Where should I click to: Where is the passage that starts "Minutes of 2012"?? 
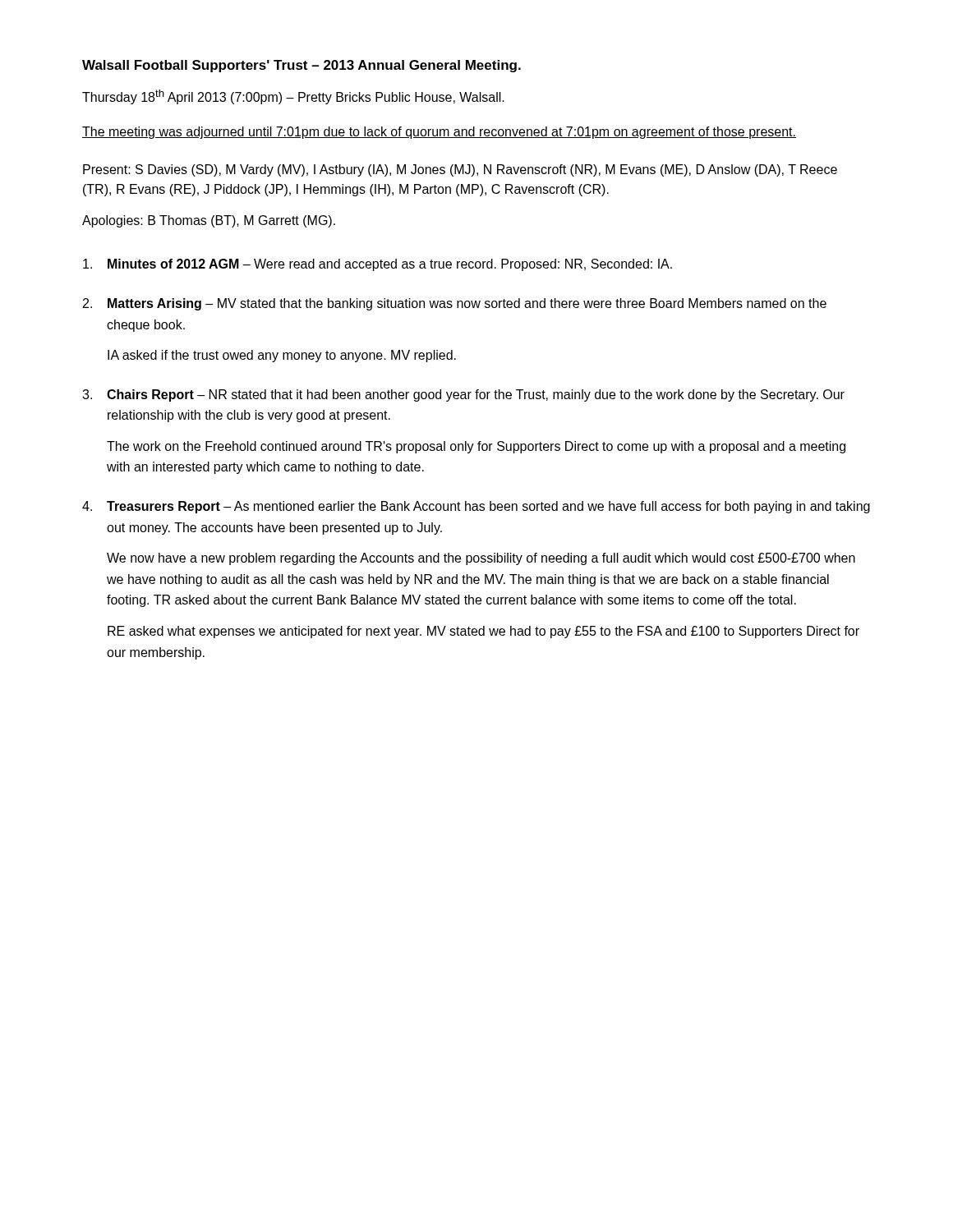476,265
